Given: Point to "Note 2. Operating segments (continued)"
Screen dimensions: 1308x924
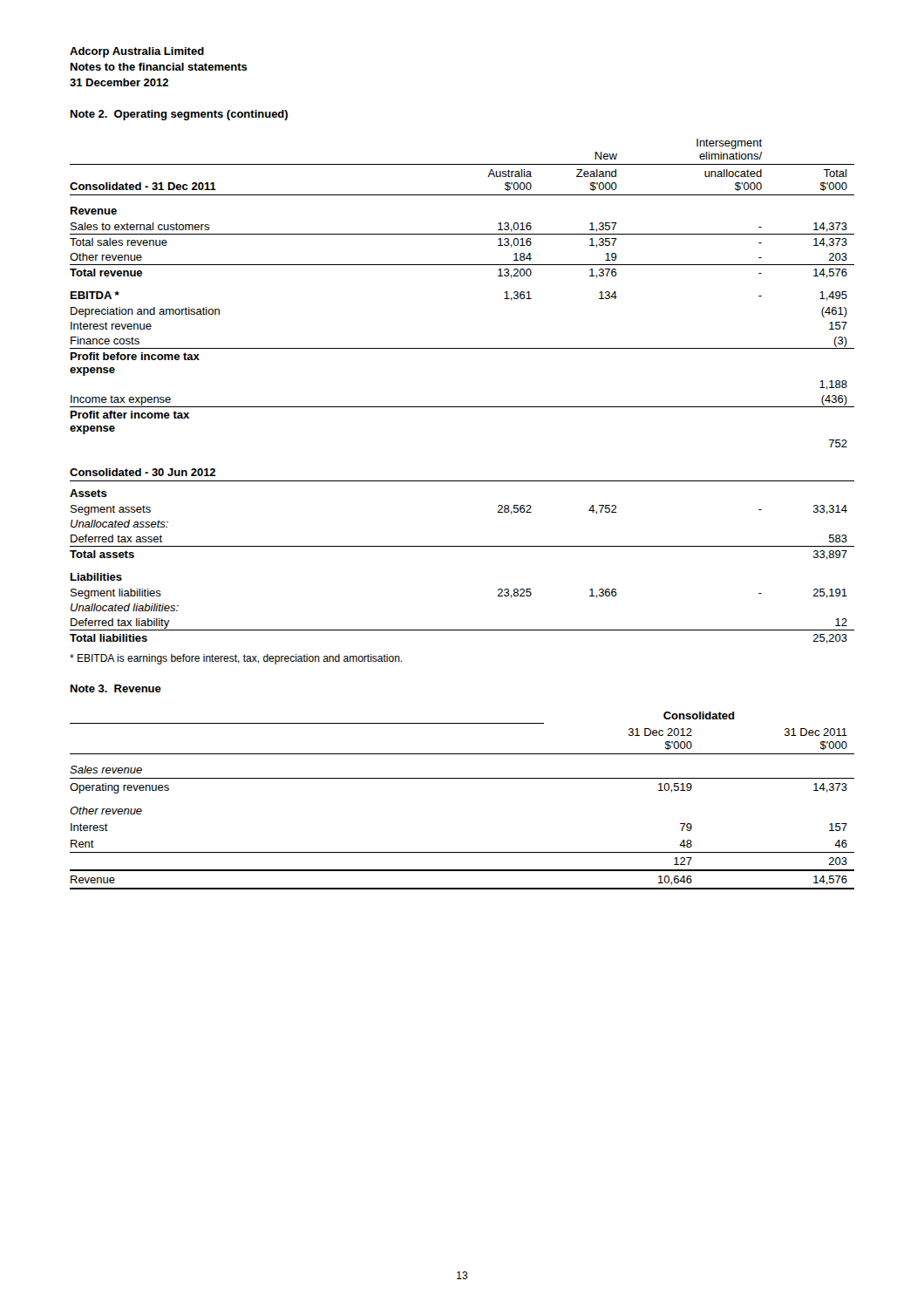Looking at the screenshot, I should click(179, 113).
